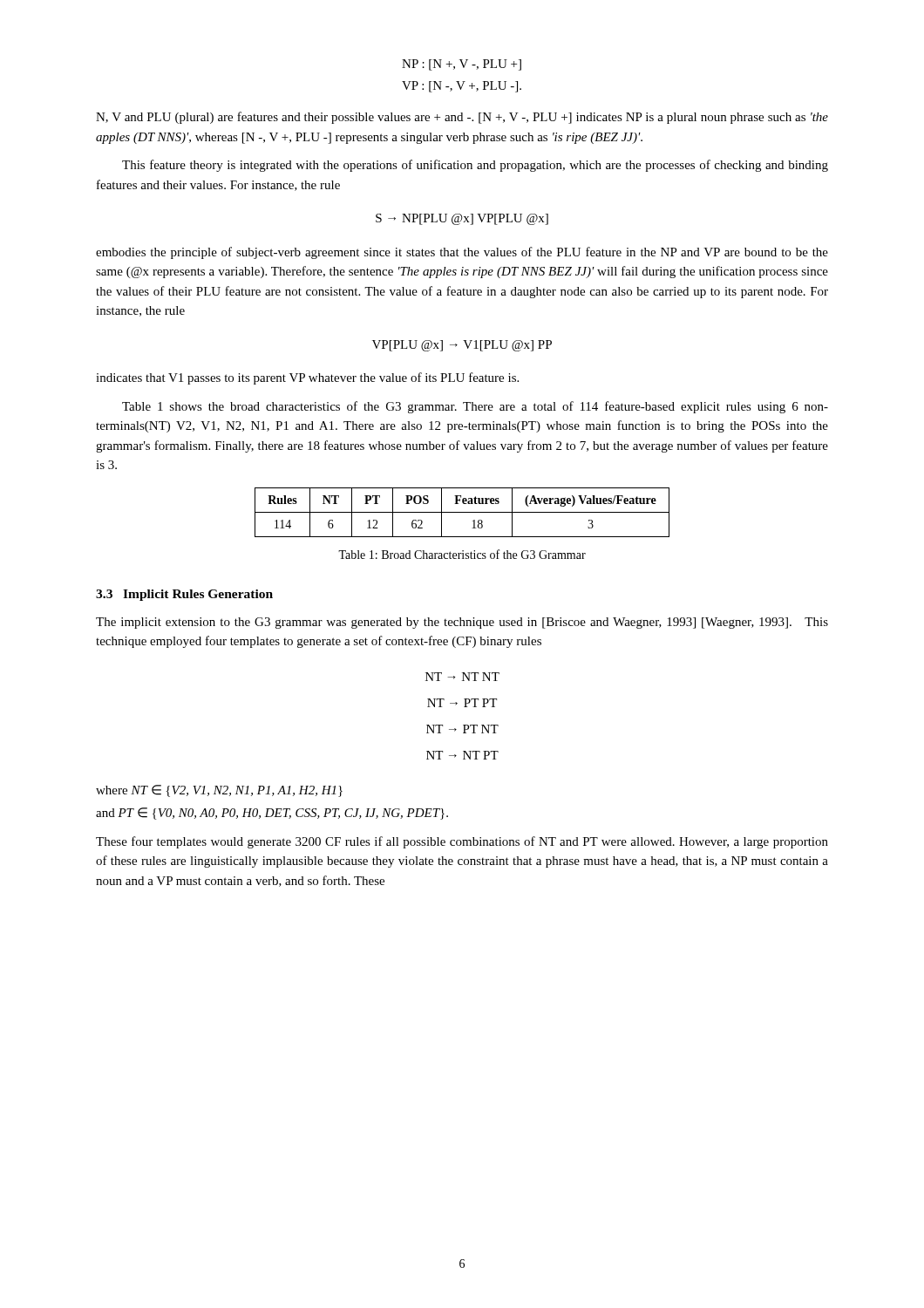Click on the text block with the text "where NT ∈ {V2, V1, N2, N1, P1,"
The image size is (924, 1308).
pos(462,835)
